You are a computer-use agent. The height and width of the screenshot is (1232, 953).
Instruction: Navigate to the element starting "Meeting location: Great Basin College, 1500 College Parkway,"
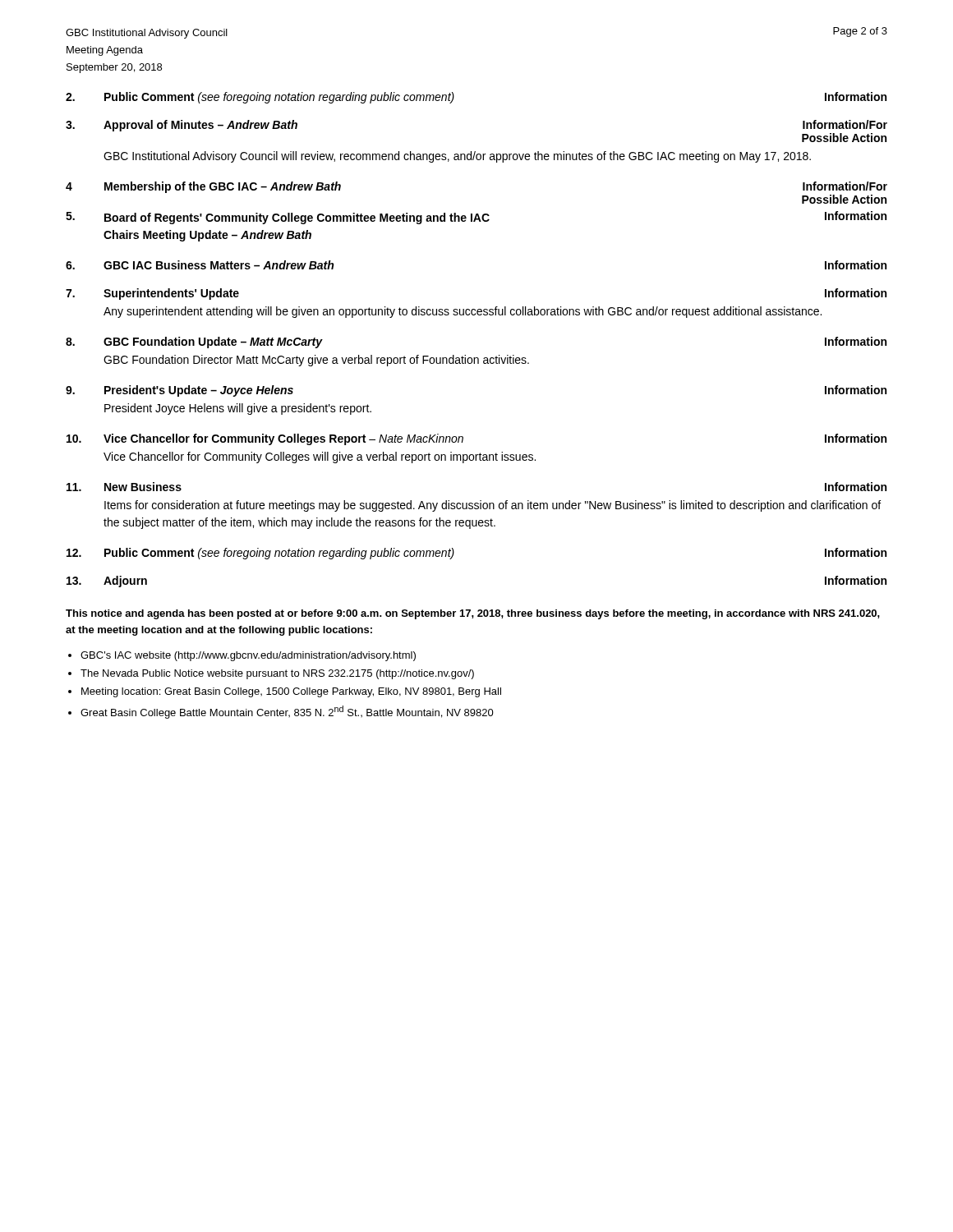click(291, 692)
